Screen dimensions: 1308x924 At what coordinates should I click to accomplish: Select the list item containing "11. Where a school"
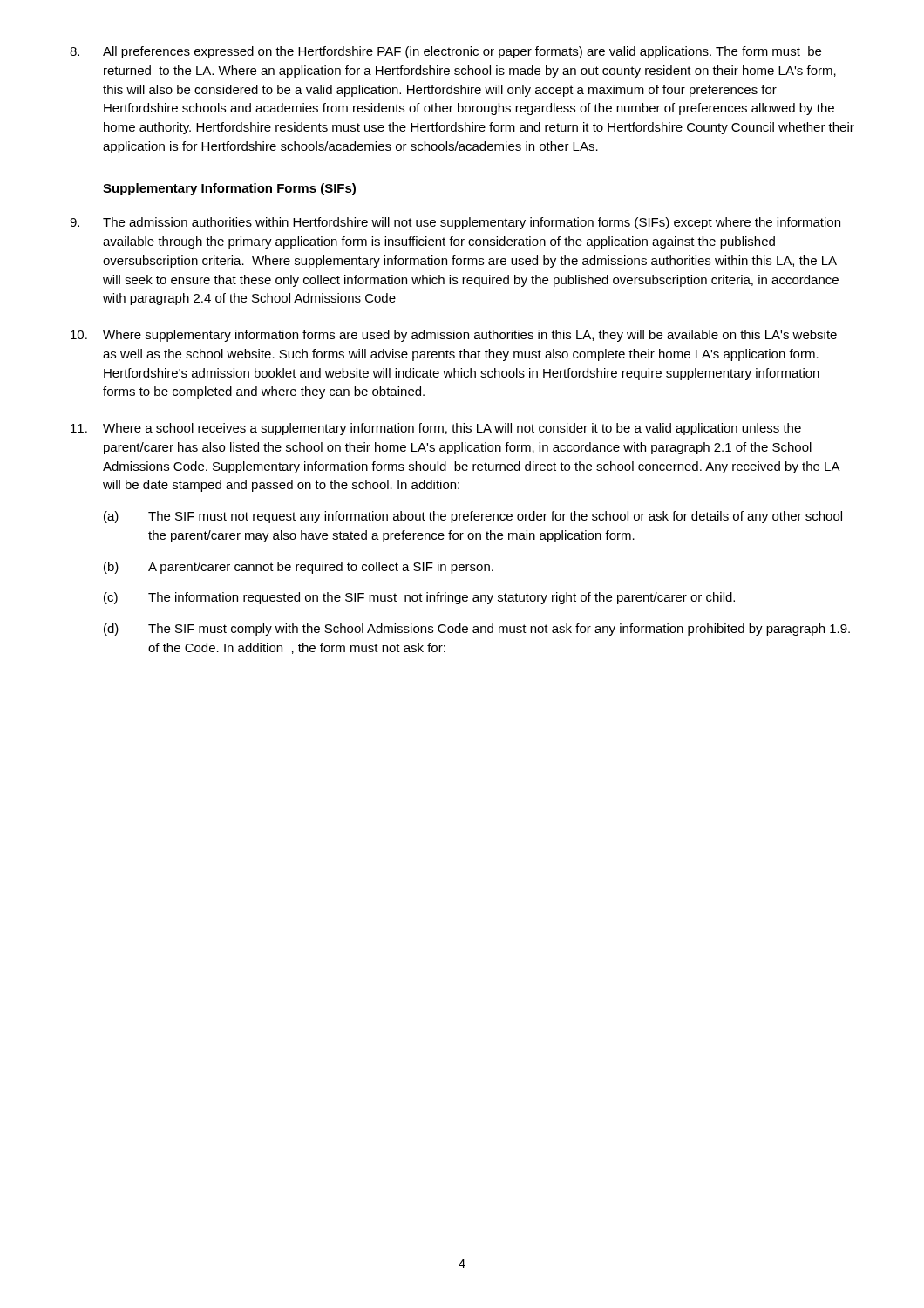462,544
